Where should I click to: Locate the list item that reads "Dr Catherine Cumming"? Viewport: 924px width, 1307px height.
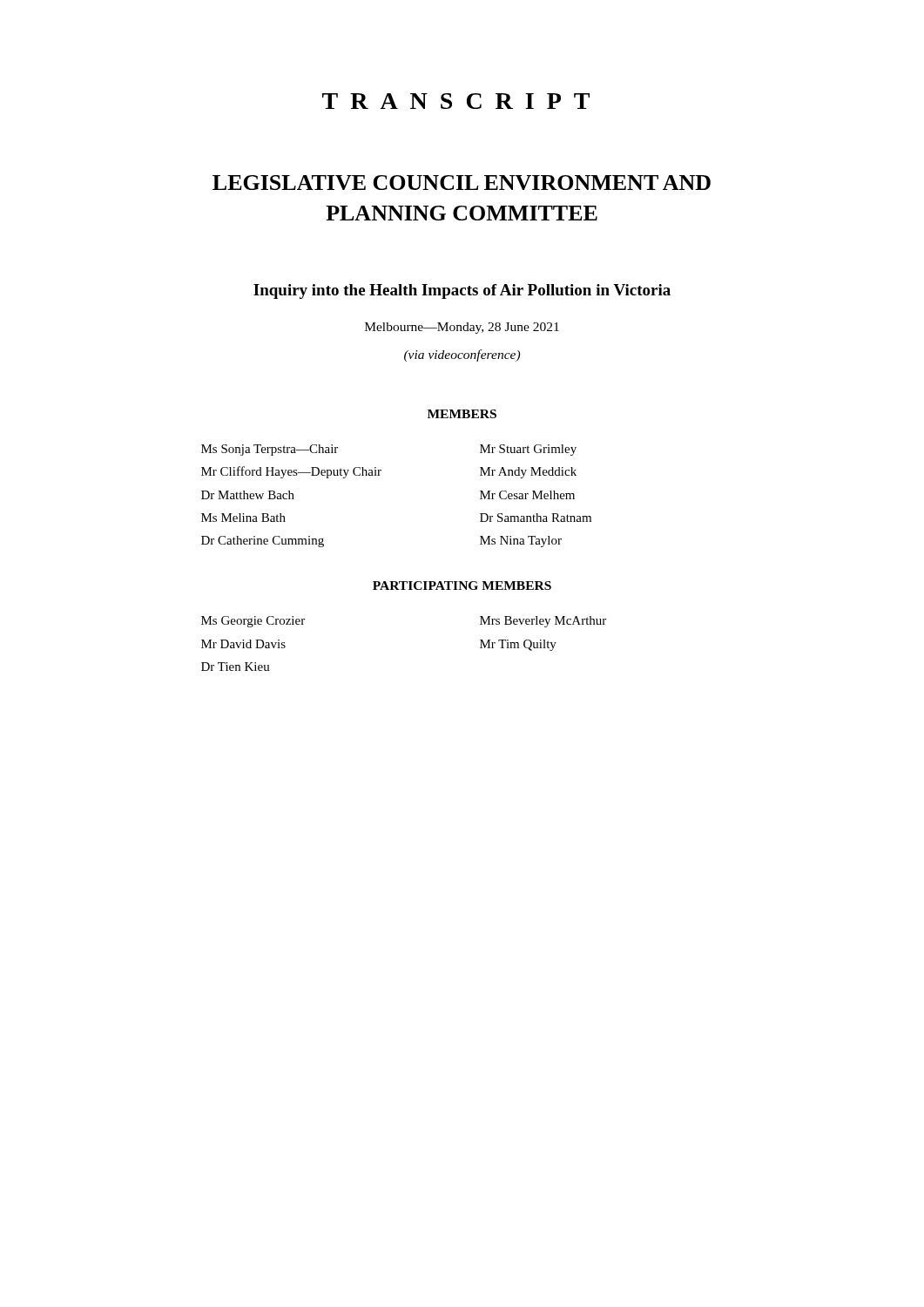[262, 540]
